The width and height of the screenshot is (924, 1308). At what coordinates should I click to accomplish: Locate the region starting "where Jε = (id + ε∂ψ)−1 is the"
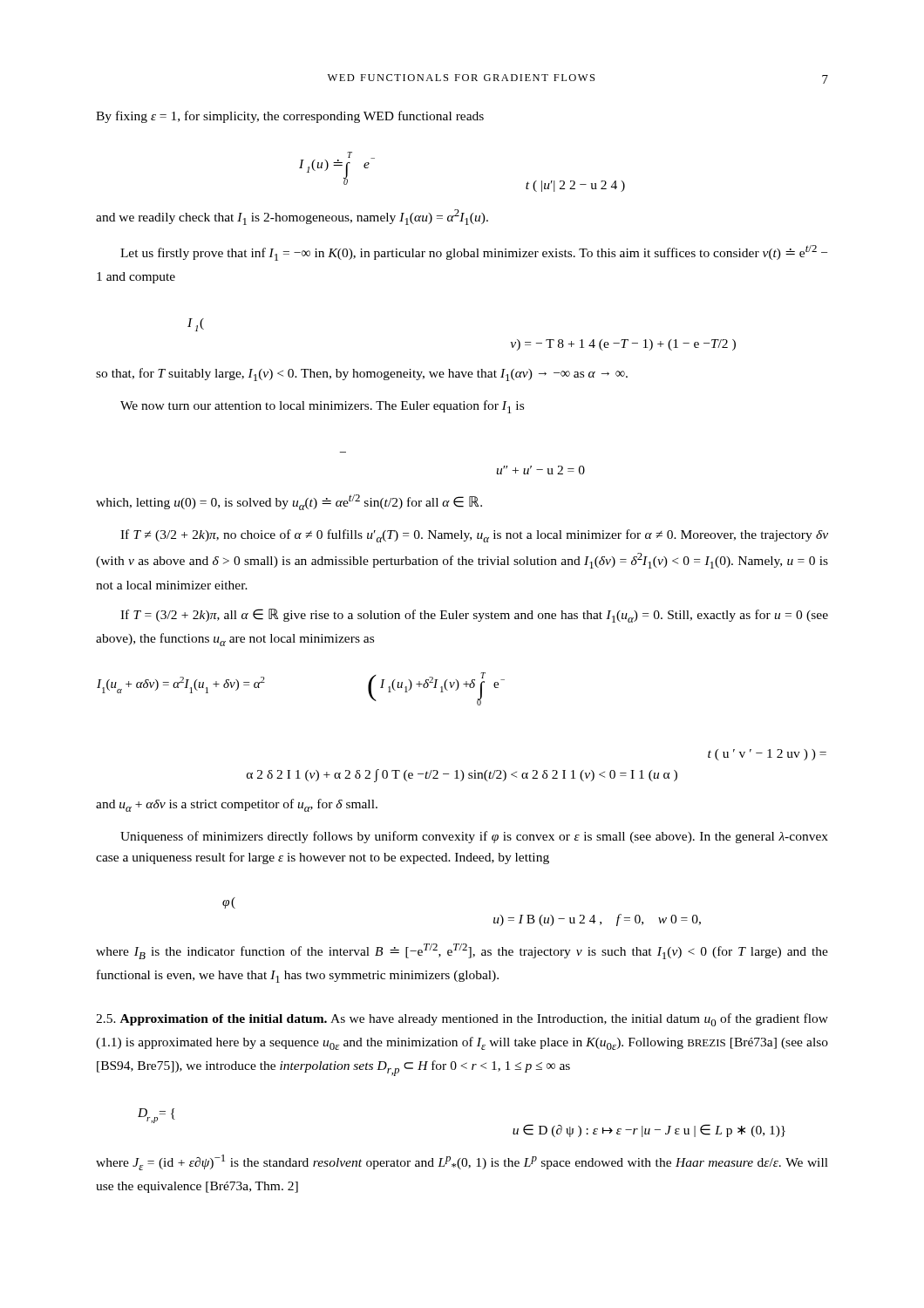coord(462,1173)
